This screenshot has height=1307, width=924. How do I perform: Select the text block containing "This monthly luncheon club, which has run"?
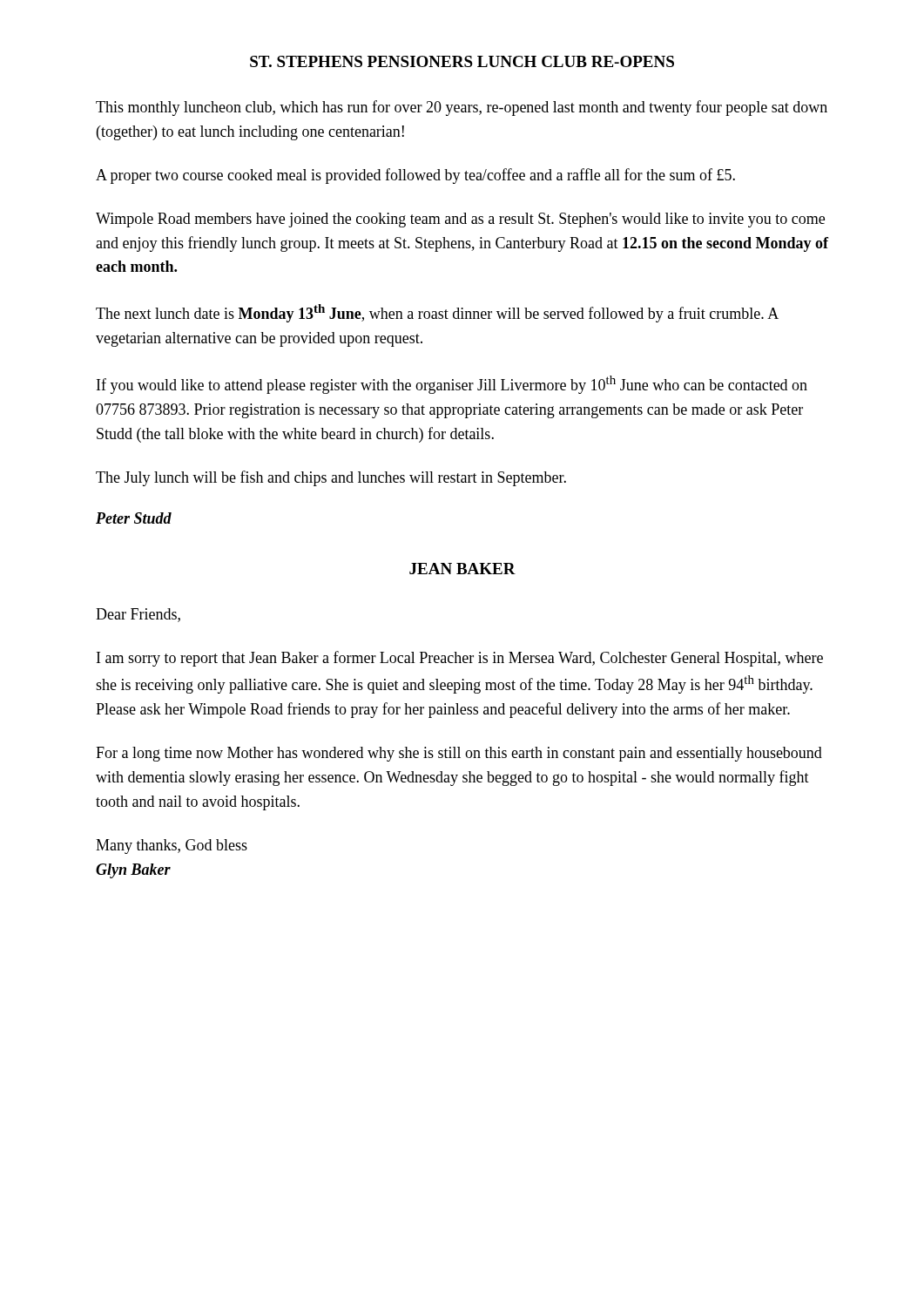click(x=462, y=119)
